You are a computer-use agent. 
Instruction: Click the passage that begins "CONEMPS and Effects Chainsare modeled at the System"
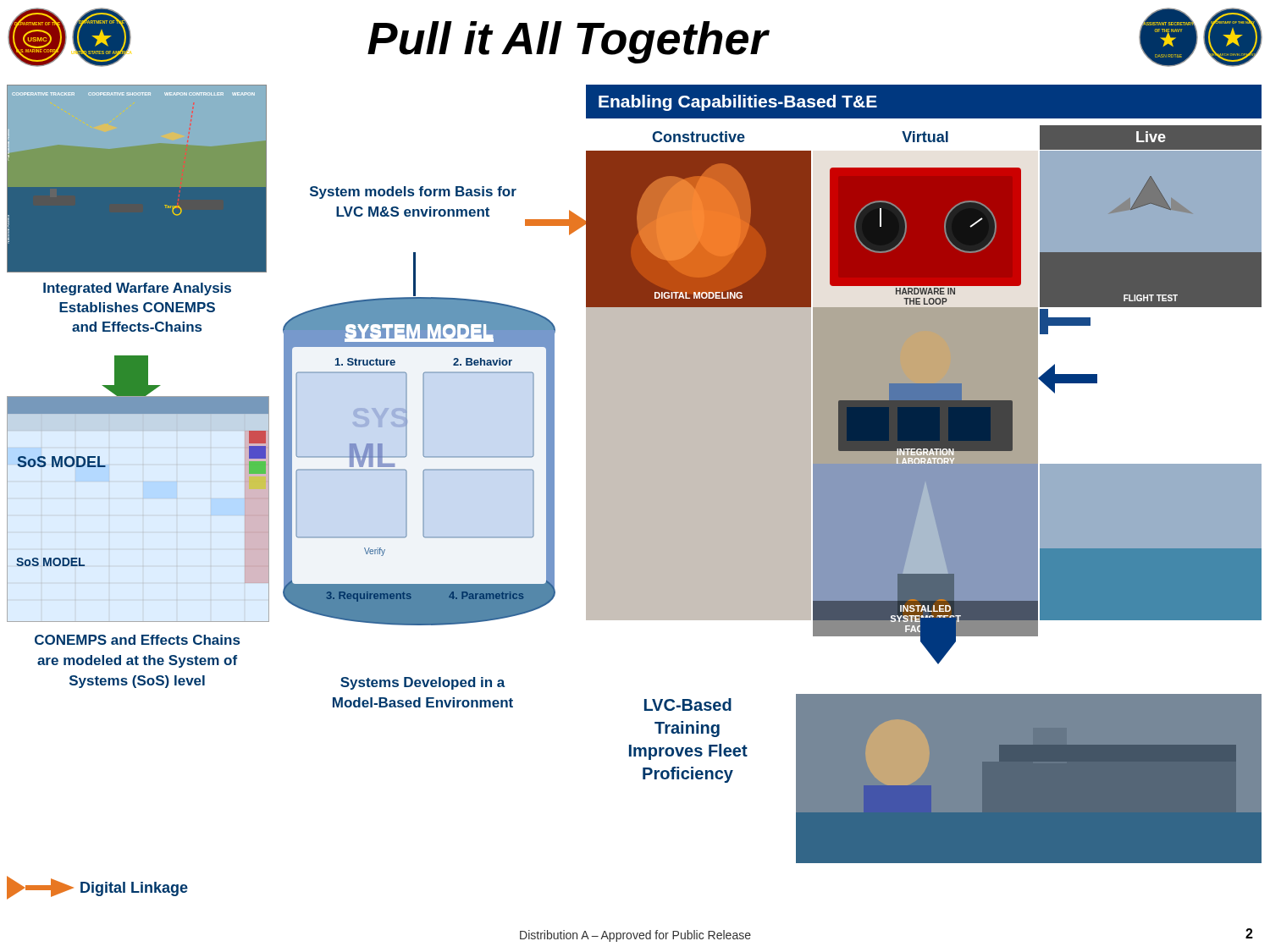tap(137, 660)
